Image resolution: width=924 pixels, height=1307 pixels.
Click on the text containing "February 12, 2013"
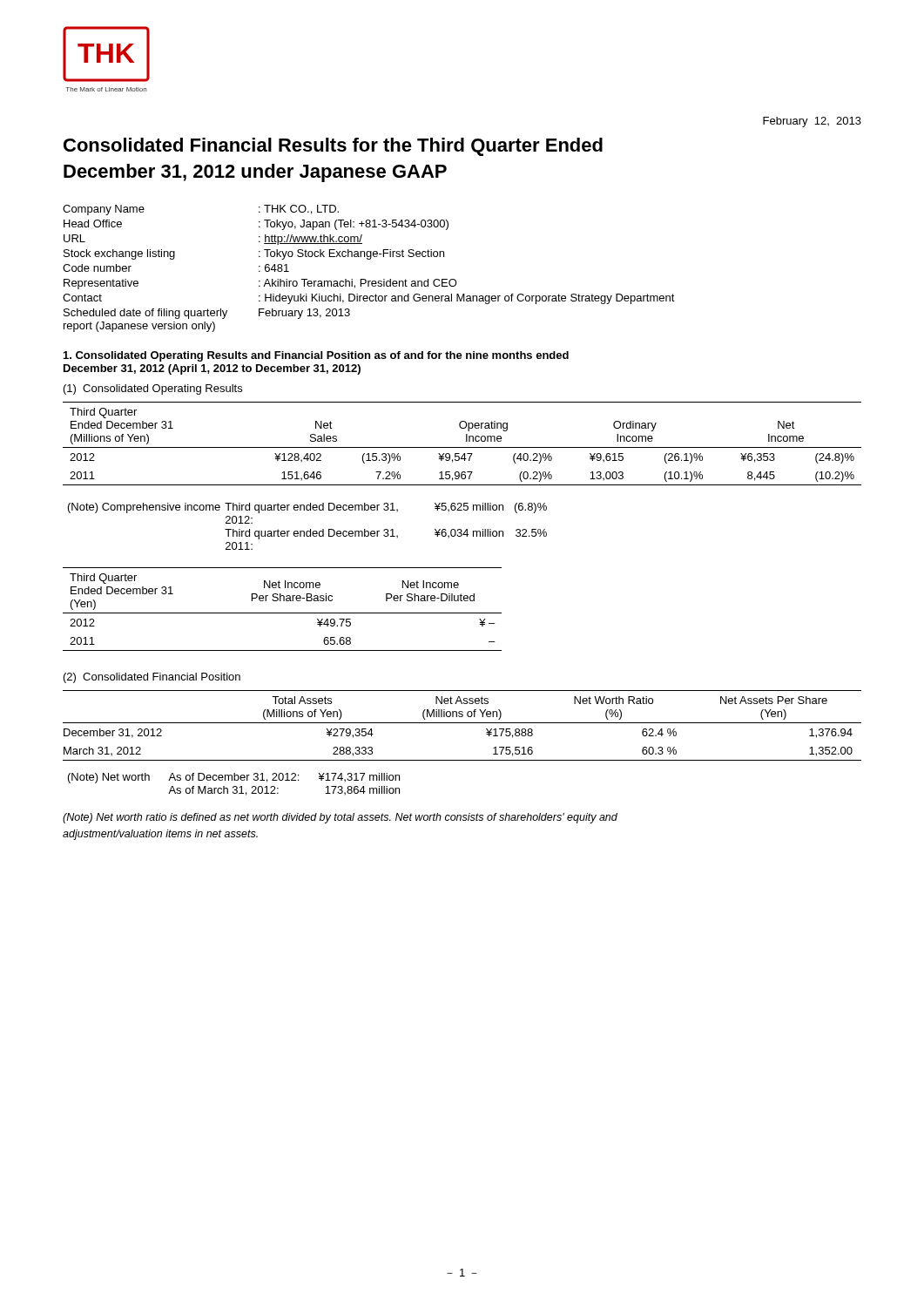coord(812,121)
